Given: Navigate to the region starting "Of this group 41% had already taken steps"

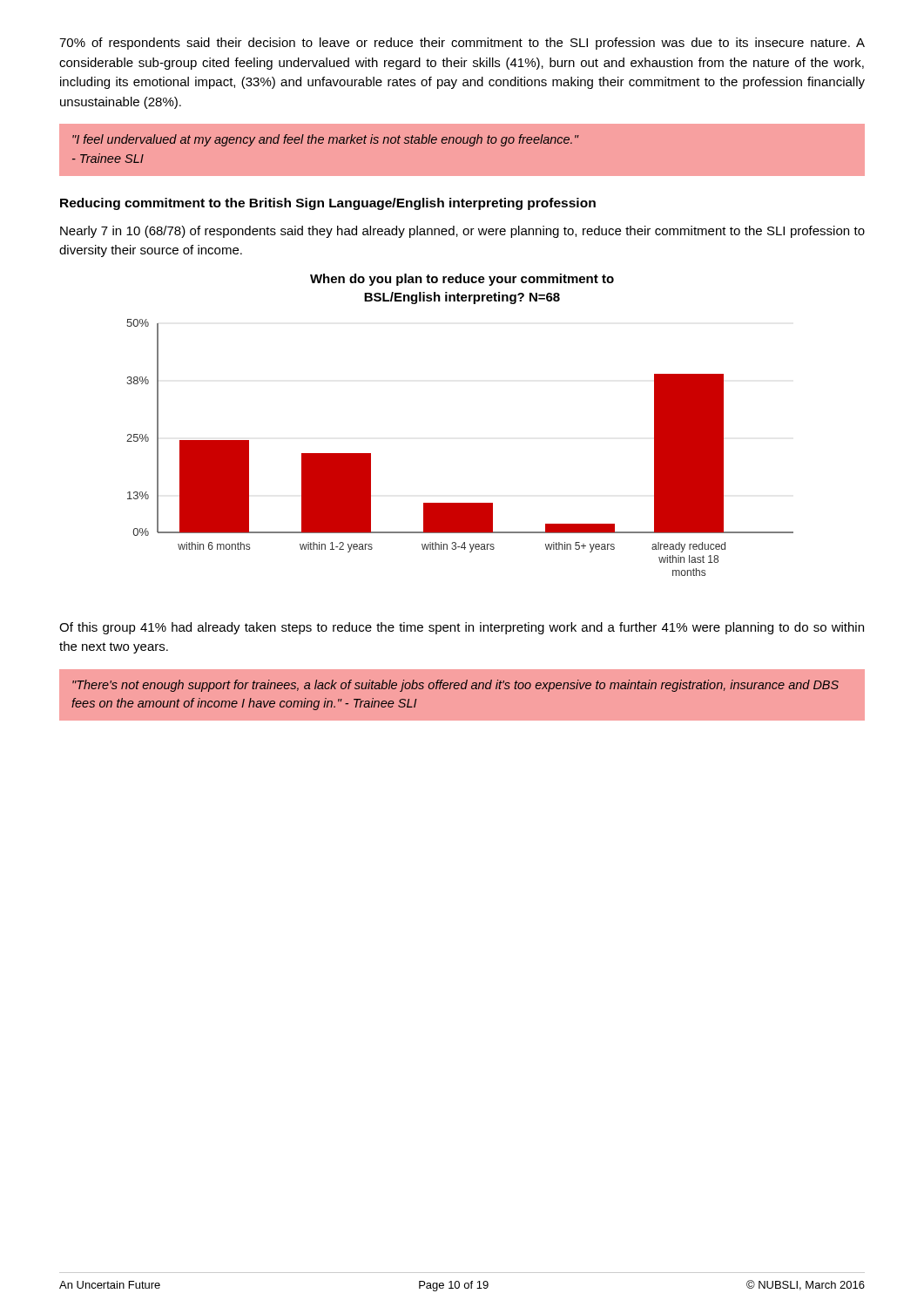Looking at the screenshot, I should [462, 636].
